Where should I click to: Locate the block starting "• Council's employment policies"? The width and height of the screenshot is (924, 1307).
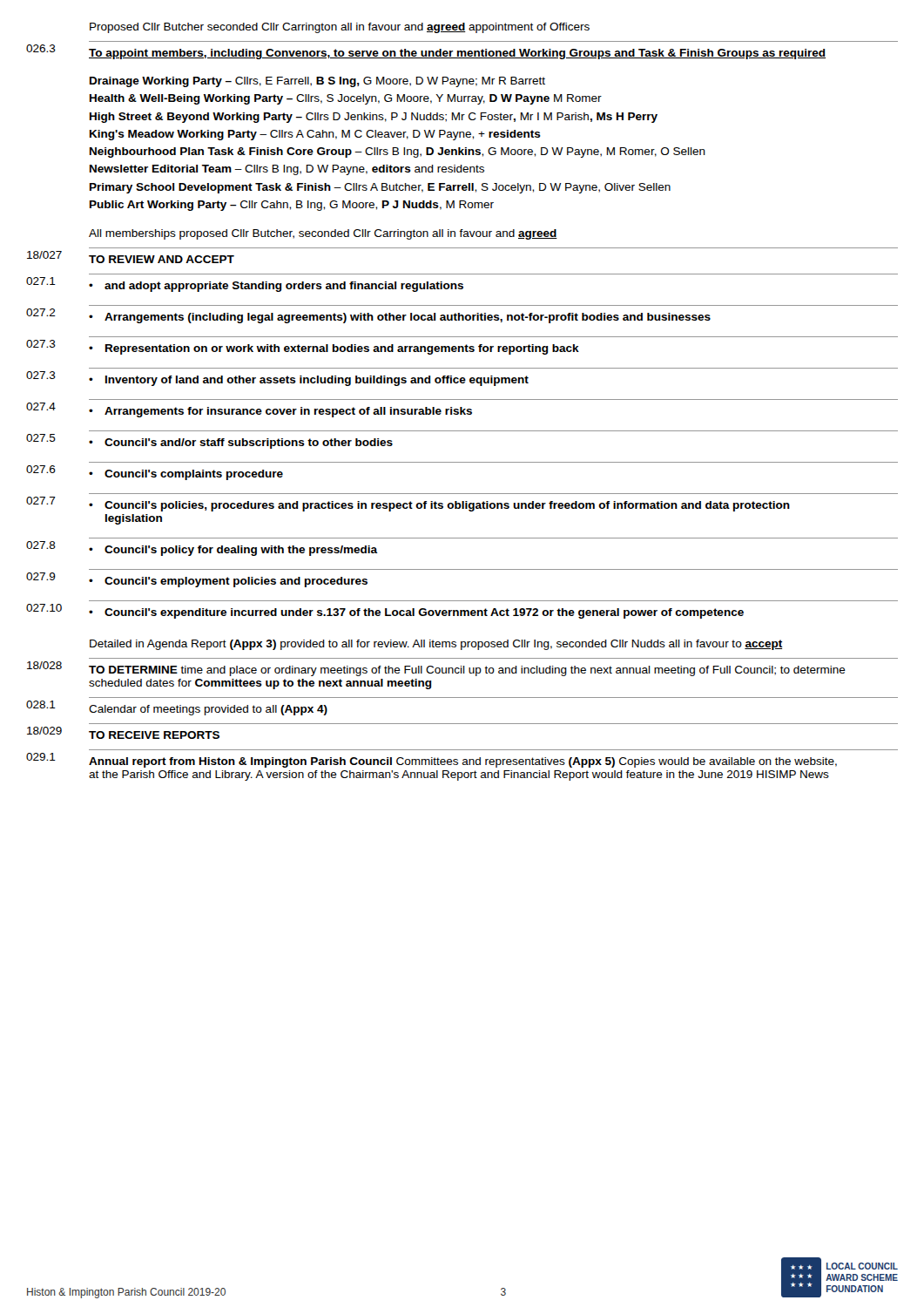coord(228,582)
